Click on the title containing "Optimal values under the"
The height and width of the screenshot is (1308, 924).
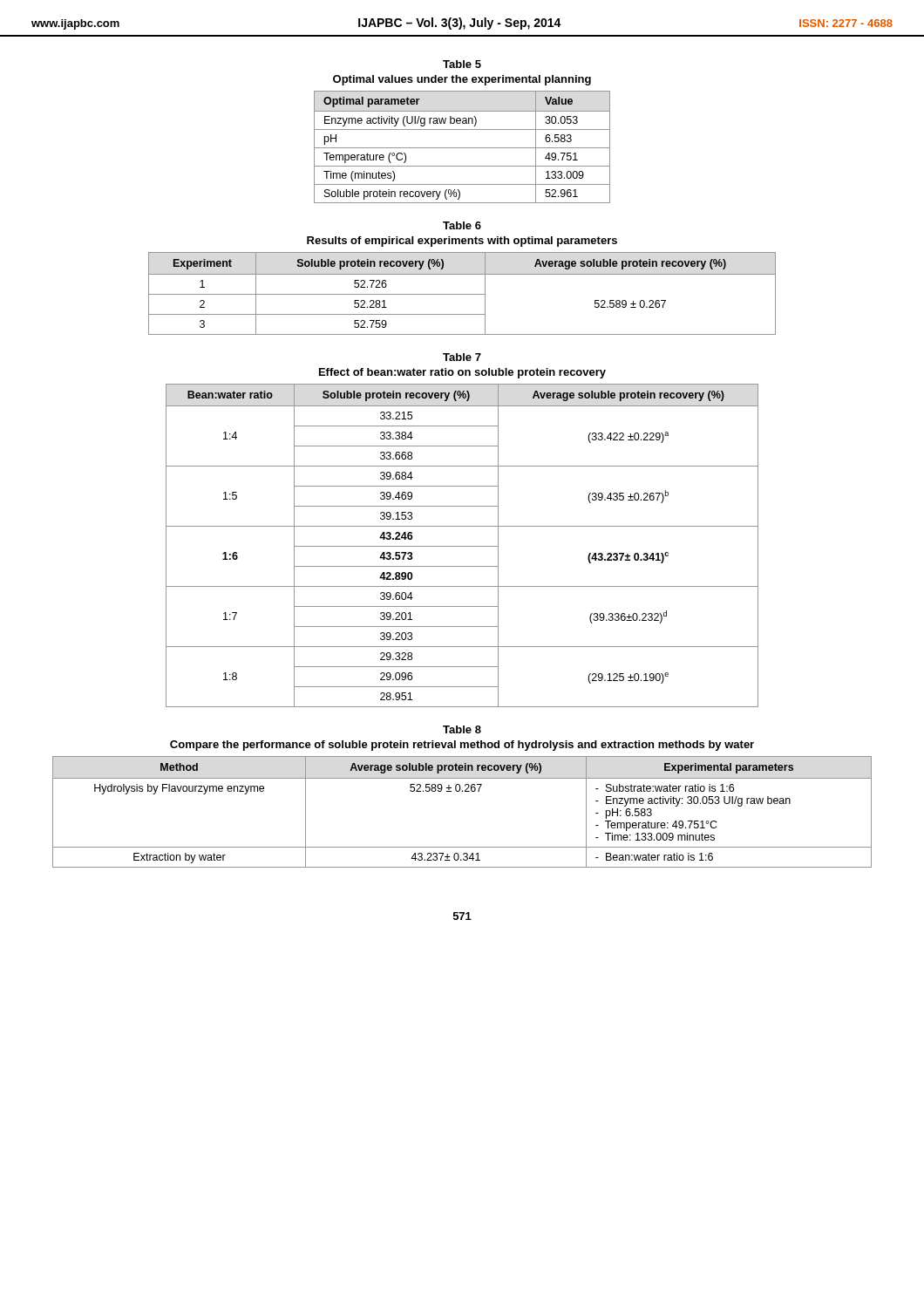(462, 79)
